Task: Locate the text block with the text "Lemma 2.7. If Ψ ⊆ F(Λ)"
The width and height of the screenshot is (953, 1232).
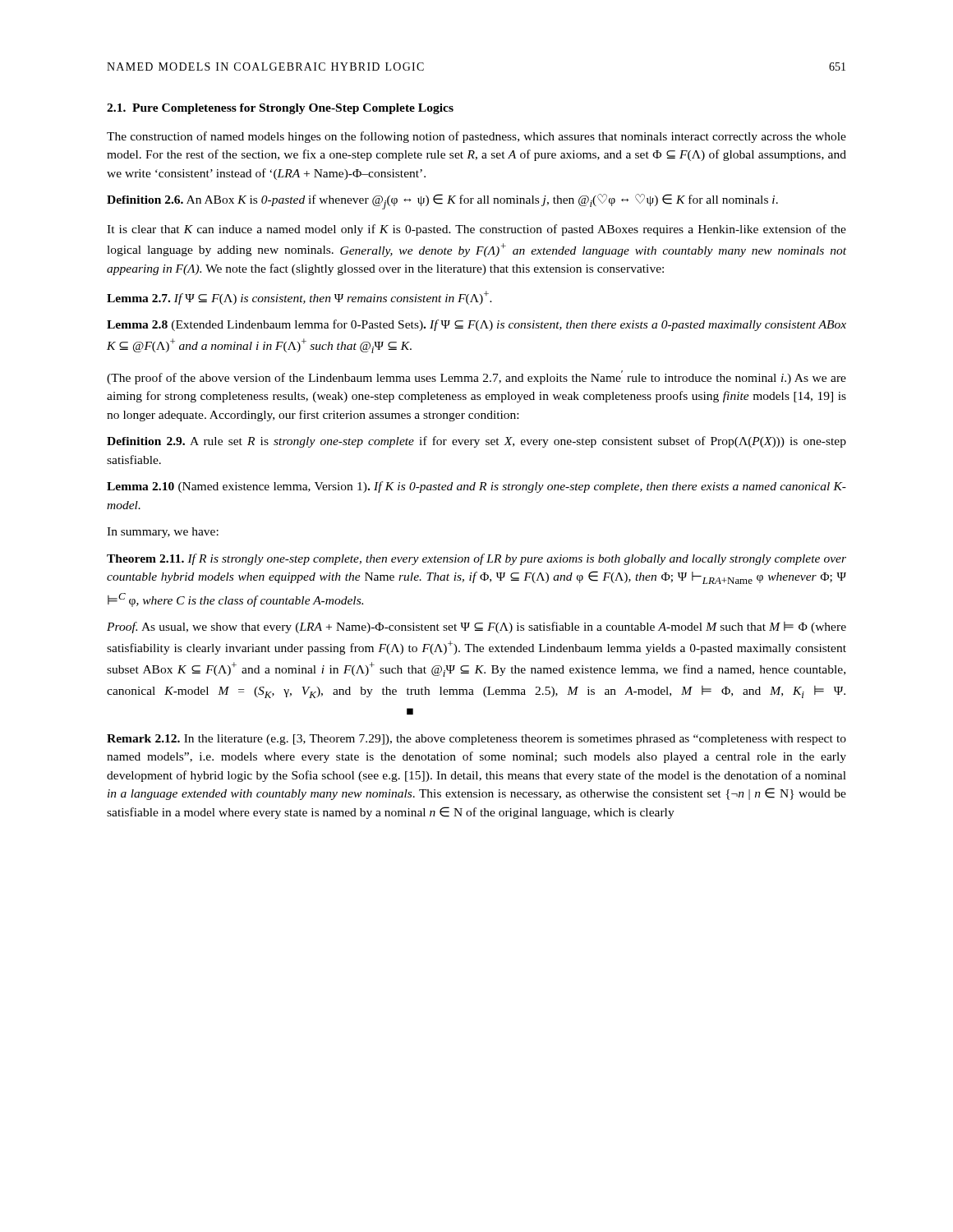Action: click(x=300, y=296)
